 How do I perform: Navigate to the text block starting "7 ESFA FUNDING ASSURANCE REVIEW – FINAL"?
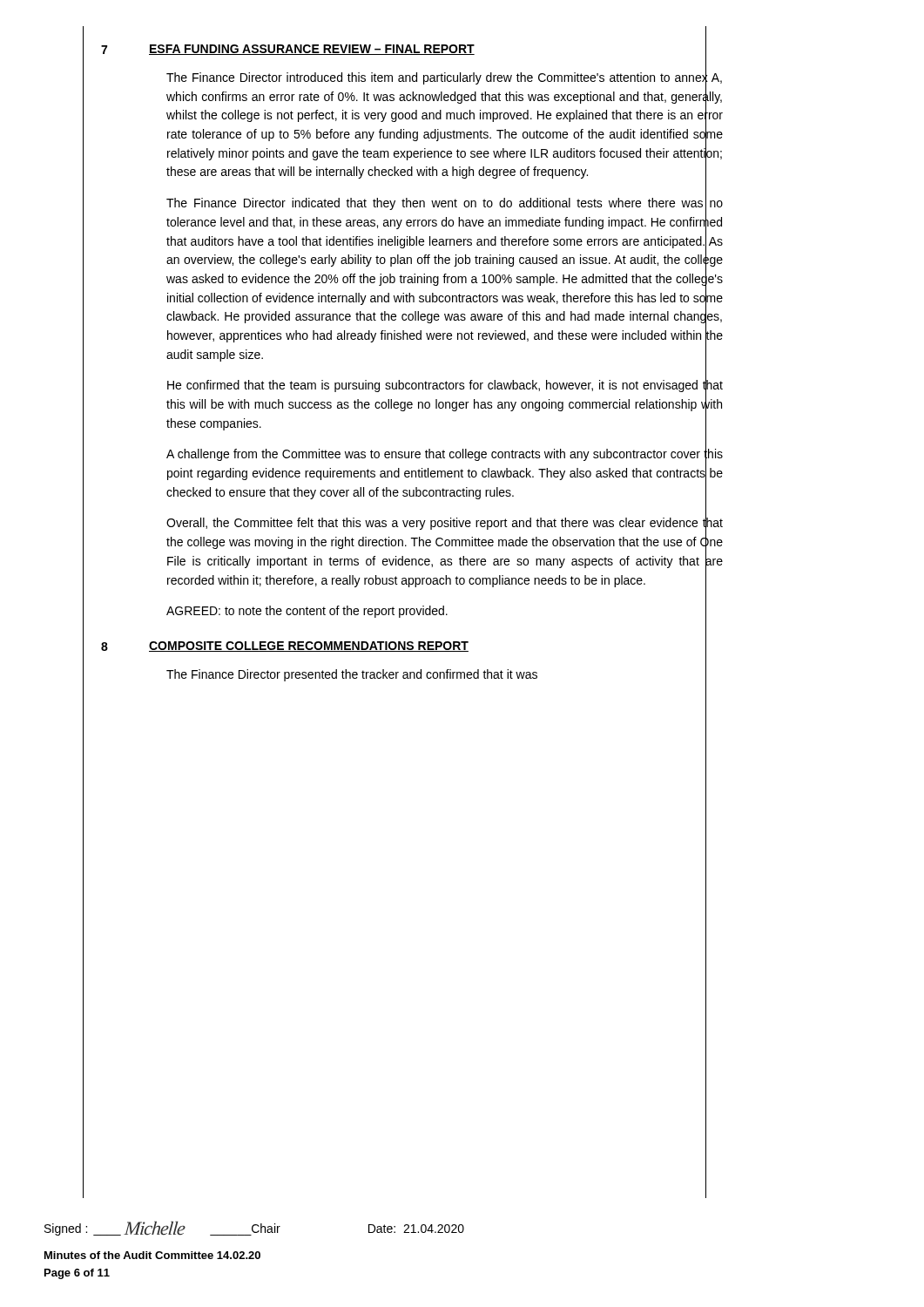coord(412,49)
